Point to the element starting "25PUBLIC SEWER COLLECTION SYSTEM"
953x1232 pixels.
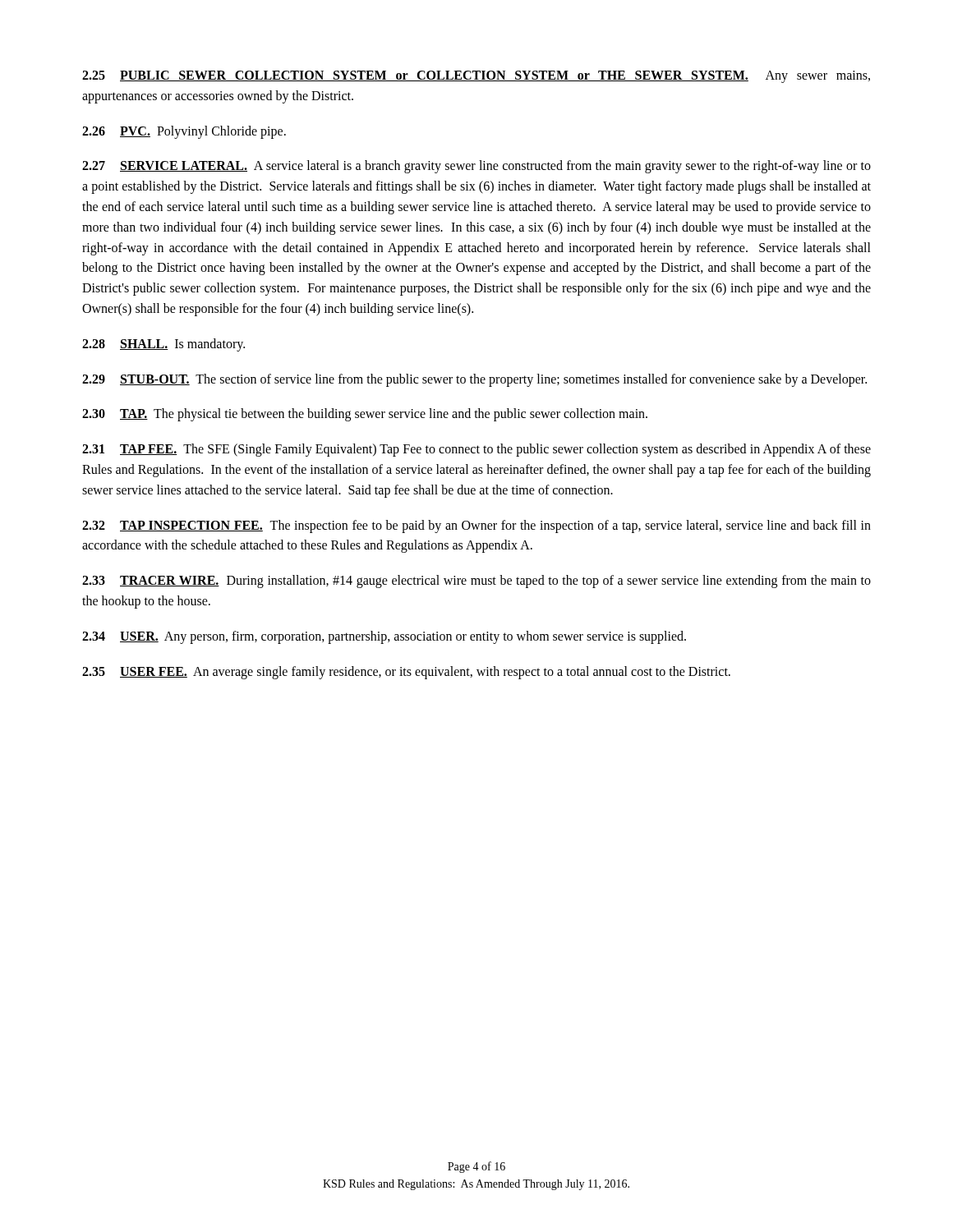(476, 85)
